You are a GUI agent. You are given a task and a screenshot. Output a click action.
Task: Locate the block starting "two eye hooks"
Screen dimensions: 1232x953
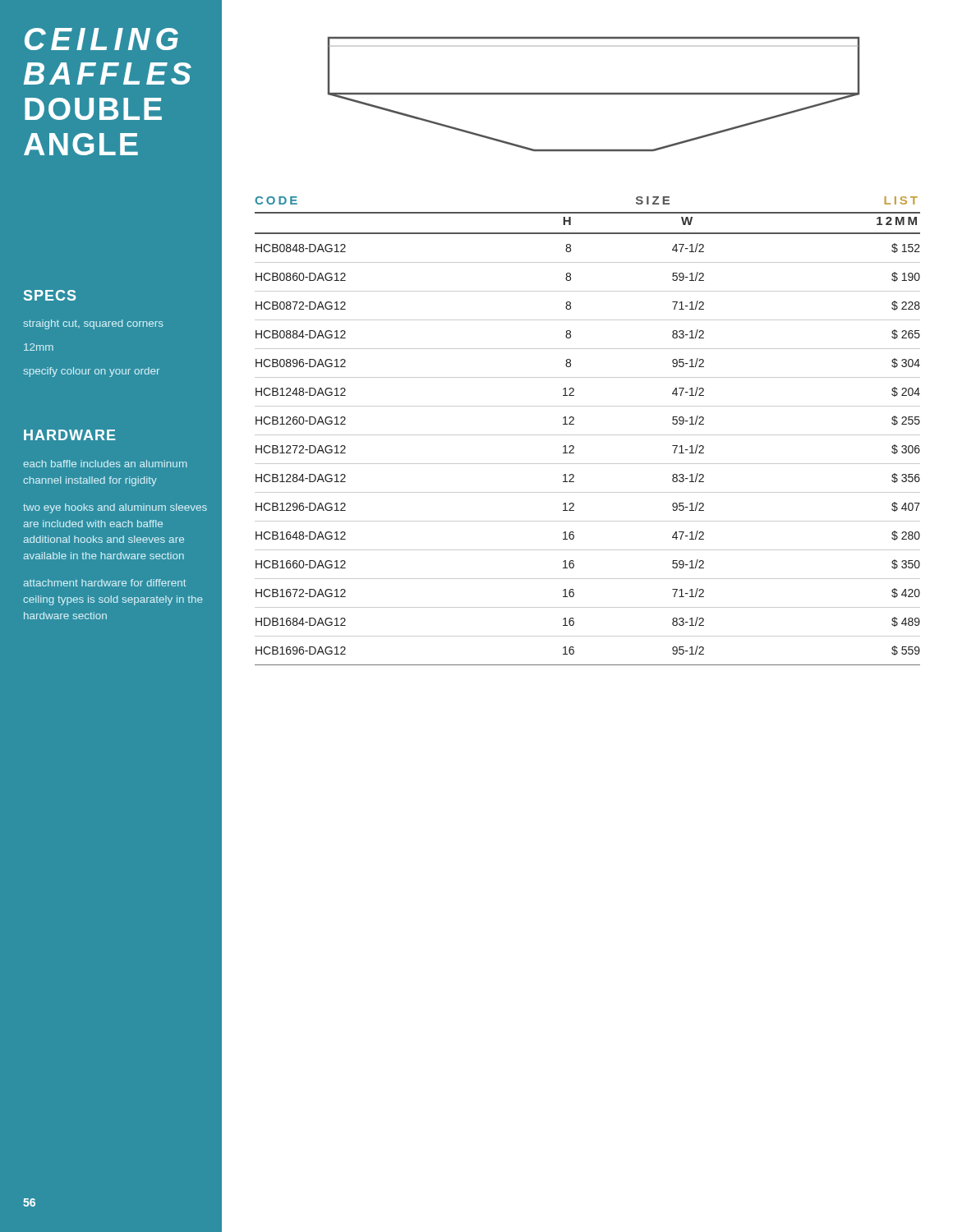pyautogui.click(x=115, y=531)
